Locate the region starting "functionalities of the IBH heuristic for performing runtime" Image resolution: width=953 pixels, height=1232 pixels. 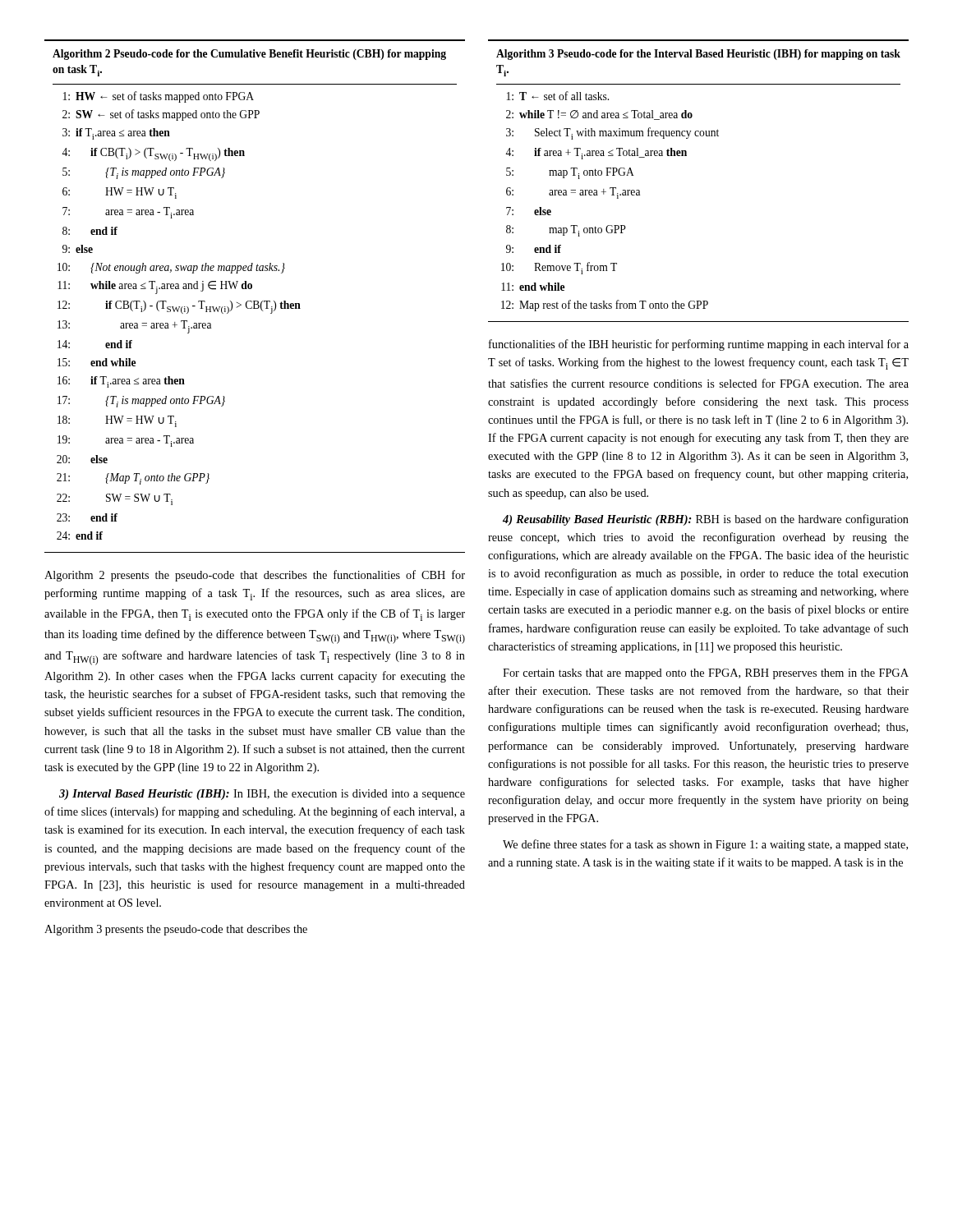coord(698,604)
